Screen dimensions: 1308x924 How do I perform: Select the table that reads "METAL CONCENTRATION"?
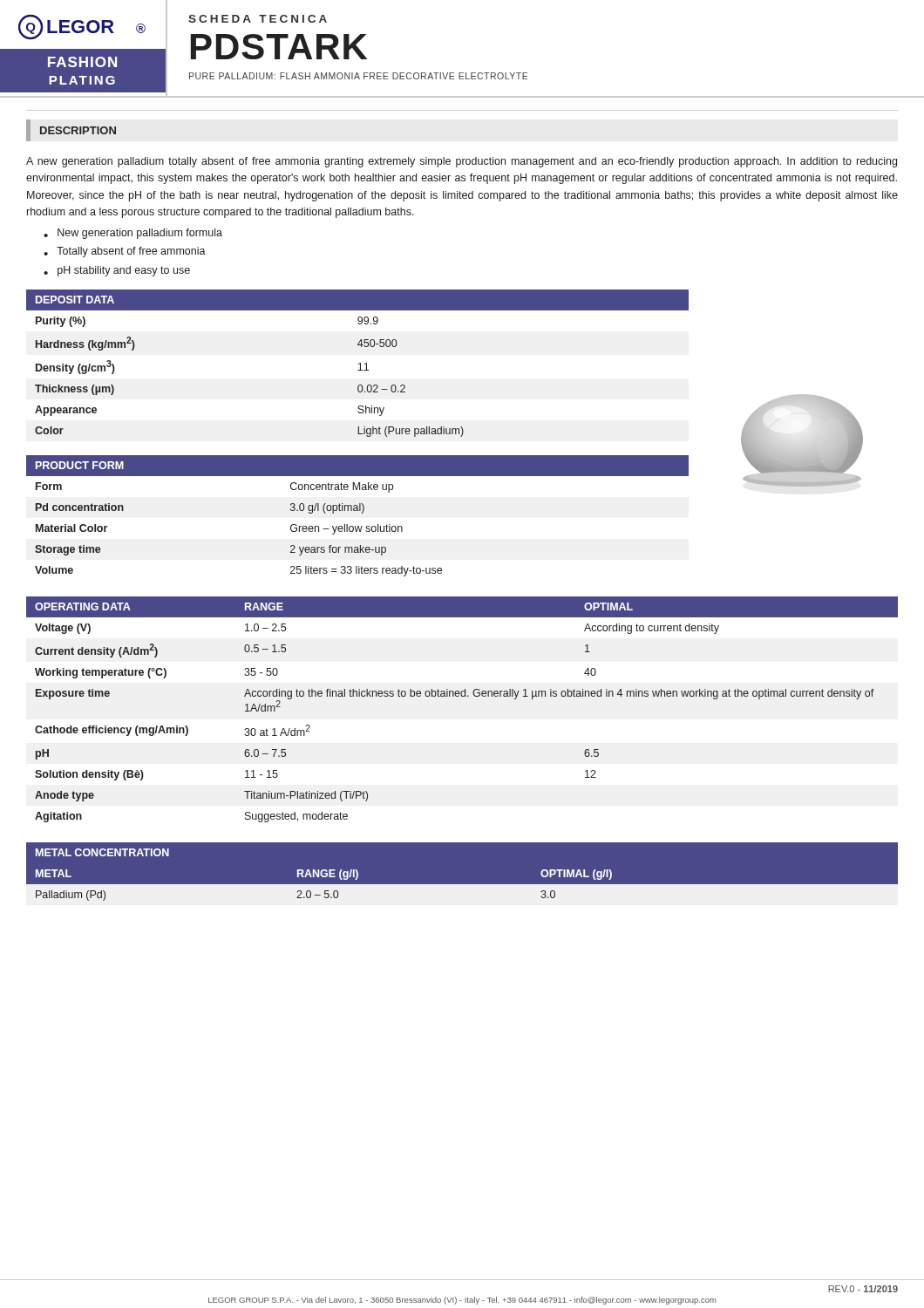coord(462,874)
